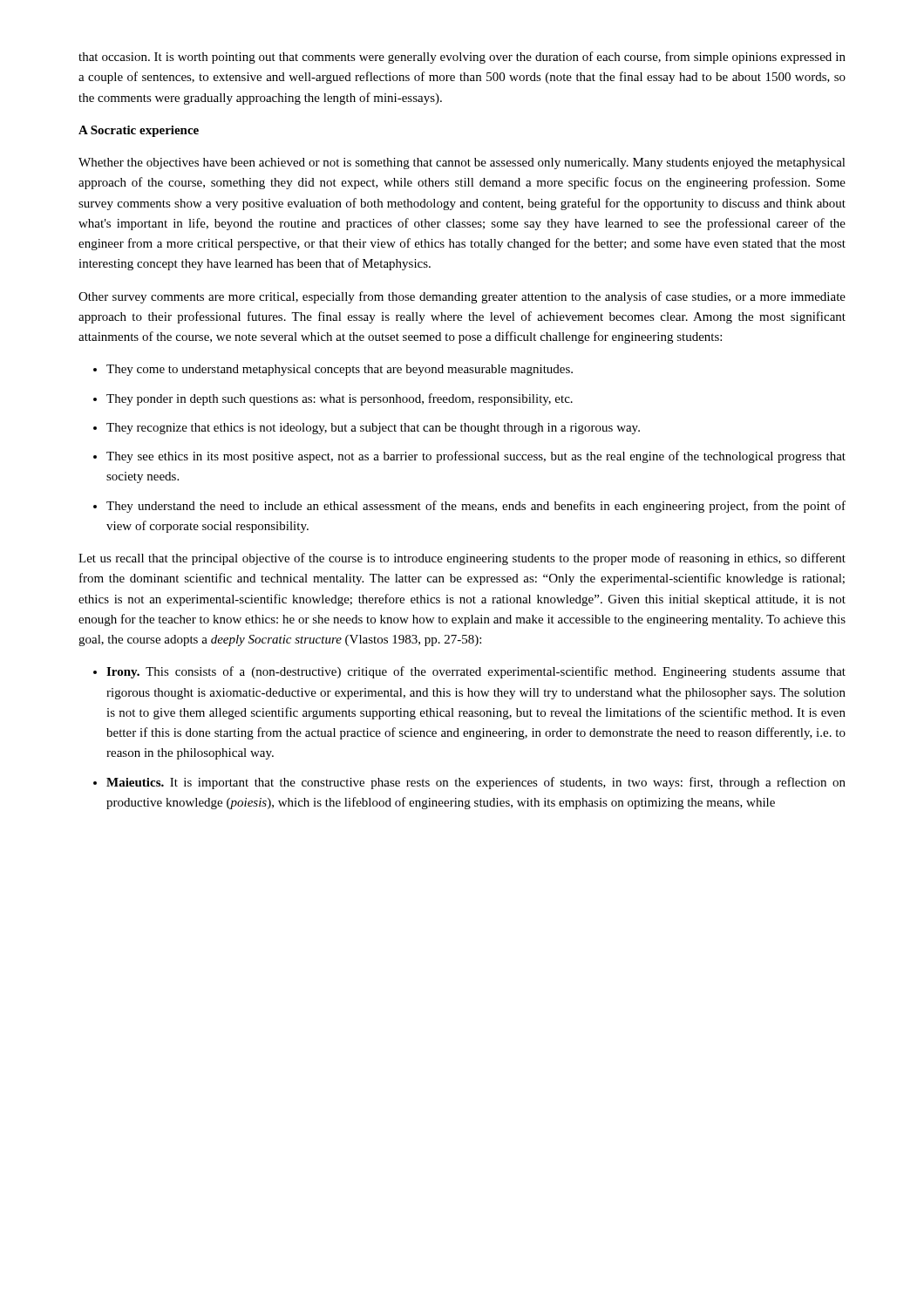The image size is (924, 1308).
Task: Select the block starting "A Socratic experience"
Action: pyautogui.click(x=139, y=131)
